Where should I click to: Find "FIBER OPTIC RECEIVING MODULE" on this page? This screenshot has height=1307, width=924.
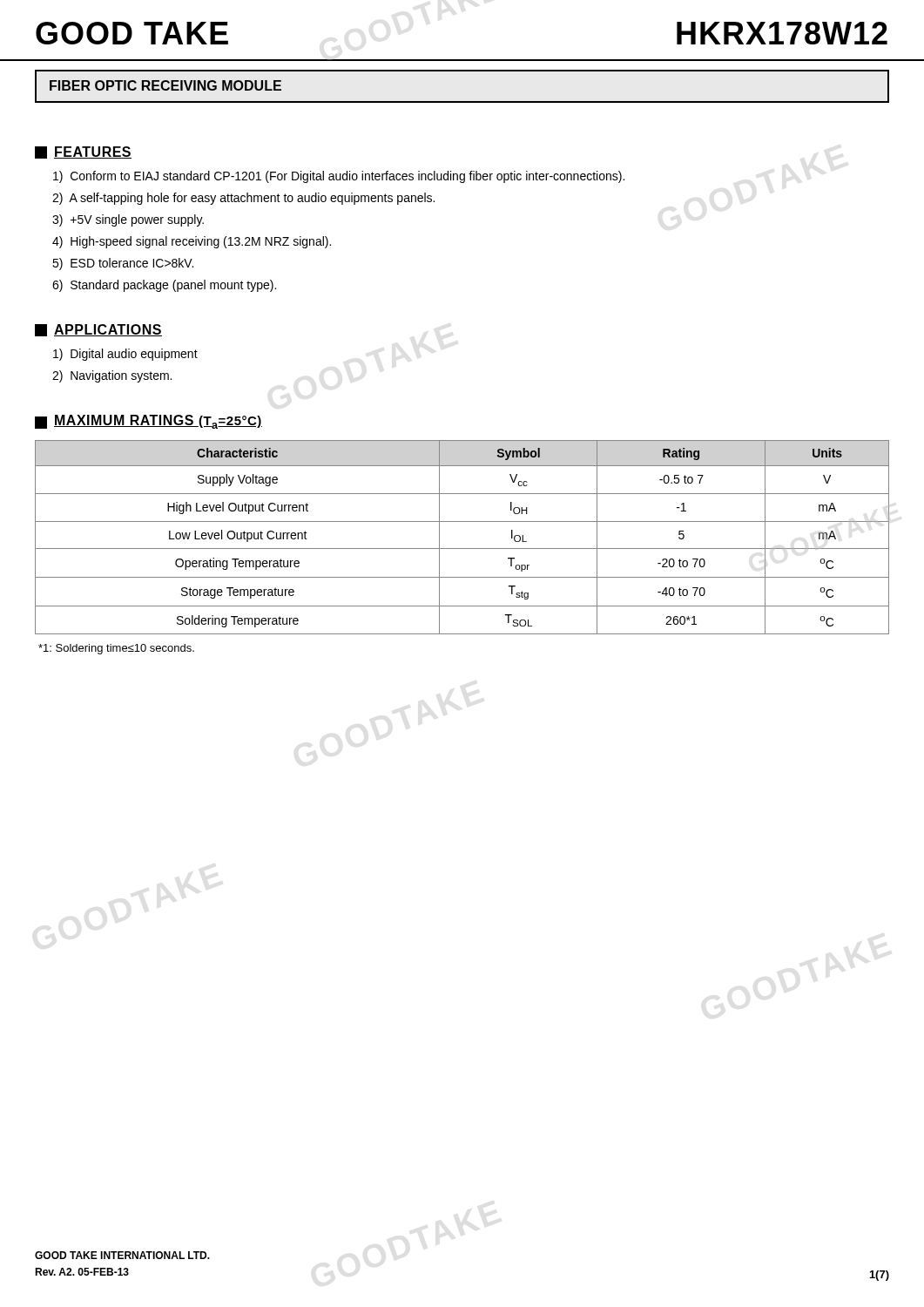[x=165, y=86]
